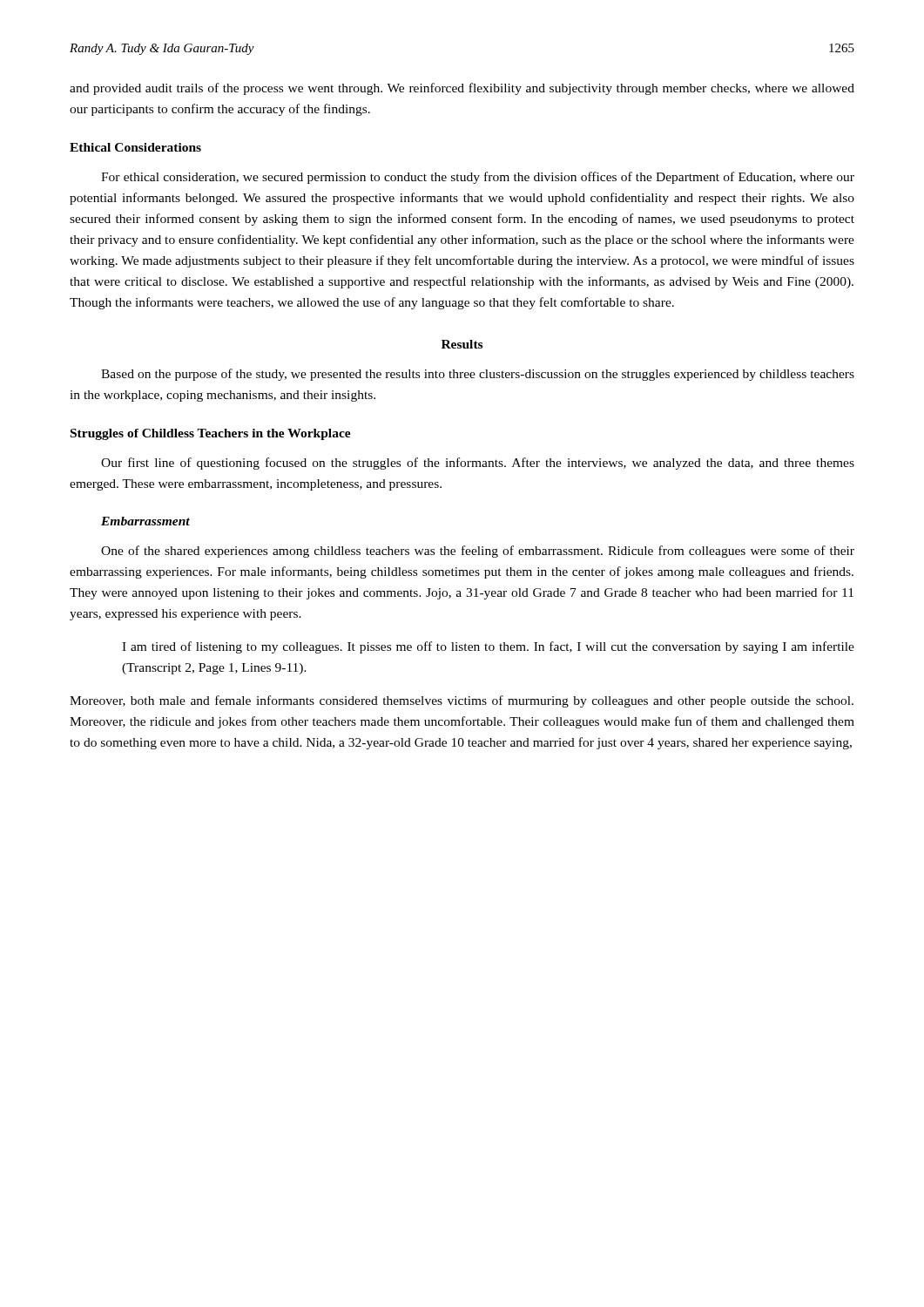This screenshot has height=1307, width=924.
Task: Locate the passage starting "Moreover, both male"
Action: (462, 721)
